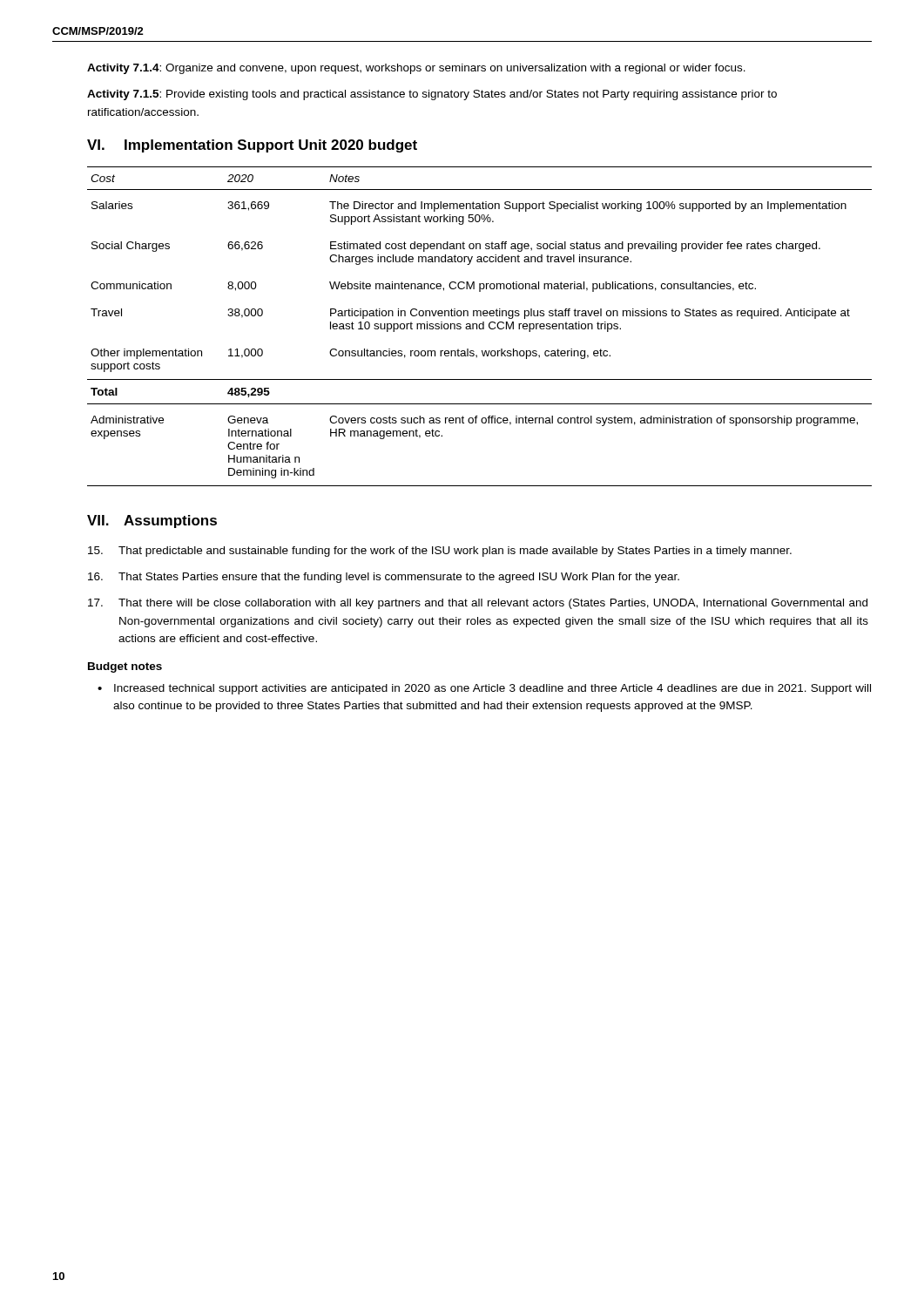Image resolution: width=924 pixels, height=1307 pixels.
Task: Click on the list item with the text "• Increased technical support"
Action: (485, 697)
